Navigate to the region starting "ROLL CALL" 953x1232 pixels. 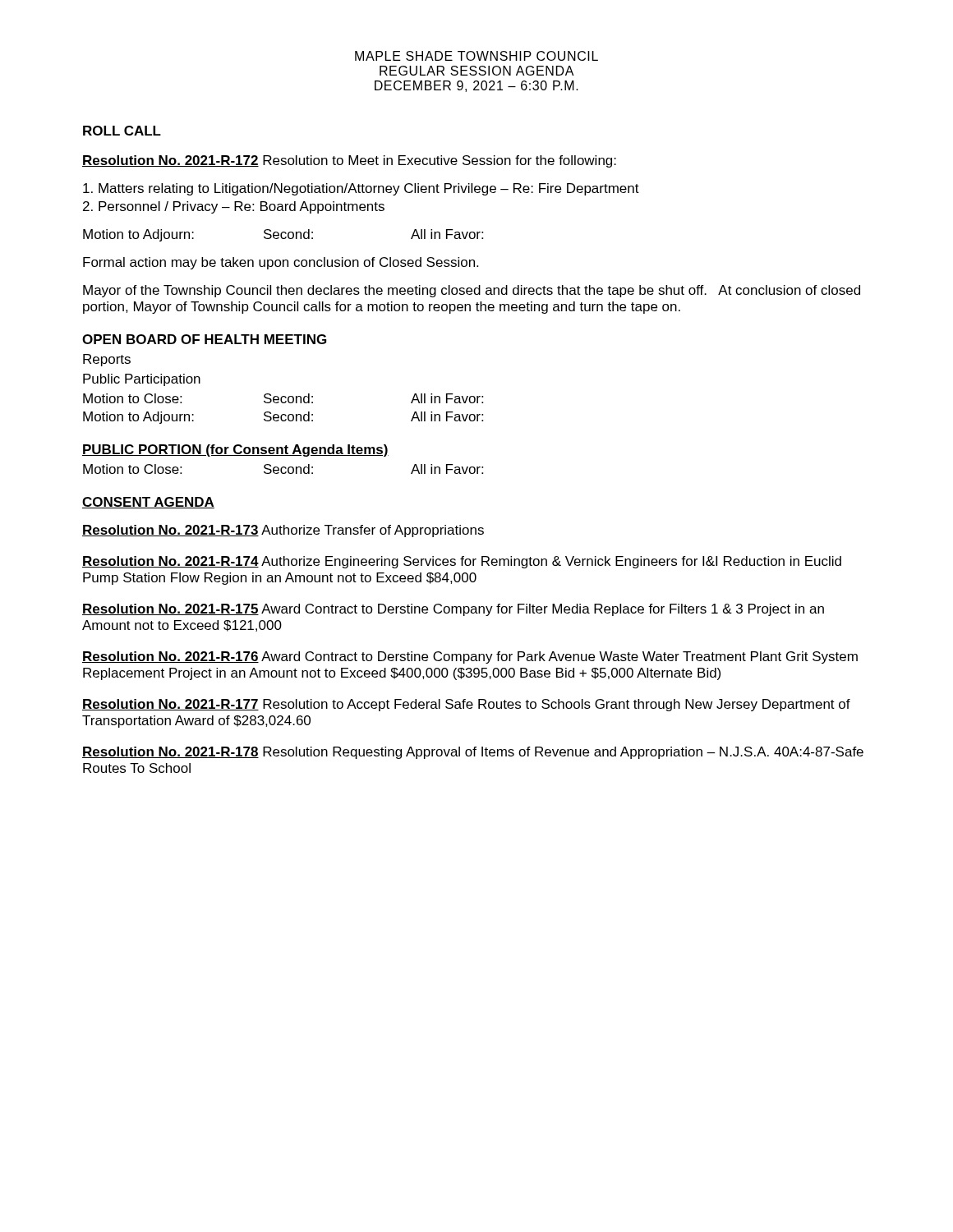tap(122, 131)
